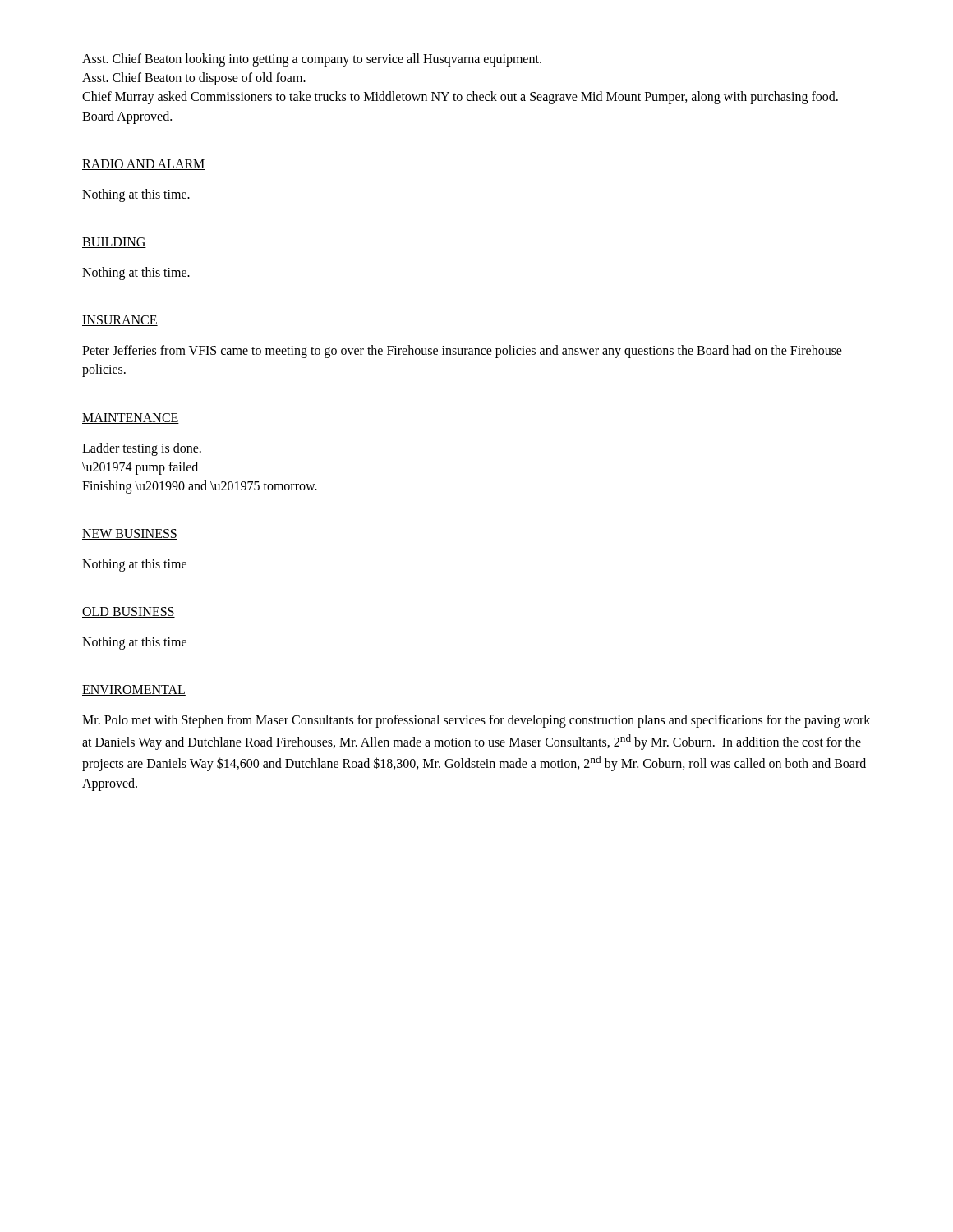This screenshot has width=953, height=1232.
Task: Navigate to the text block starting "Asst. Chief Beaton looking"
Action: pyautogui.click(x=460, y=87)
